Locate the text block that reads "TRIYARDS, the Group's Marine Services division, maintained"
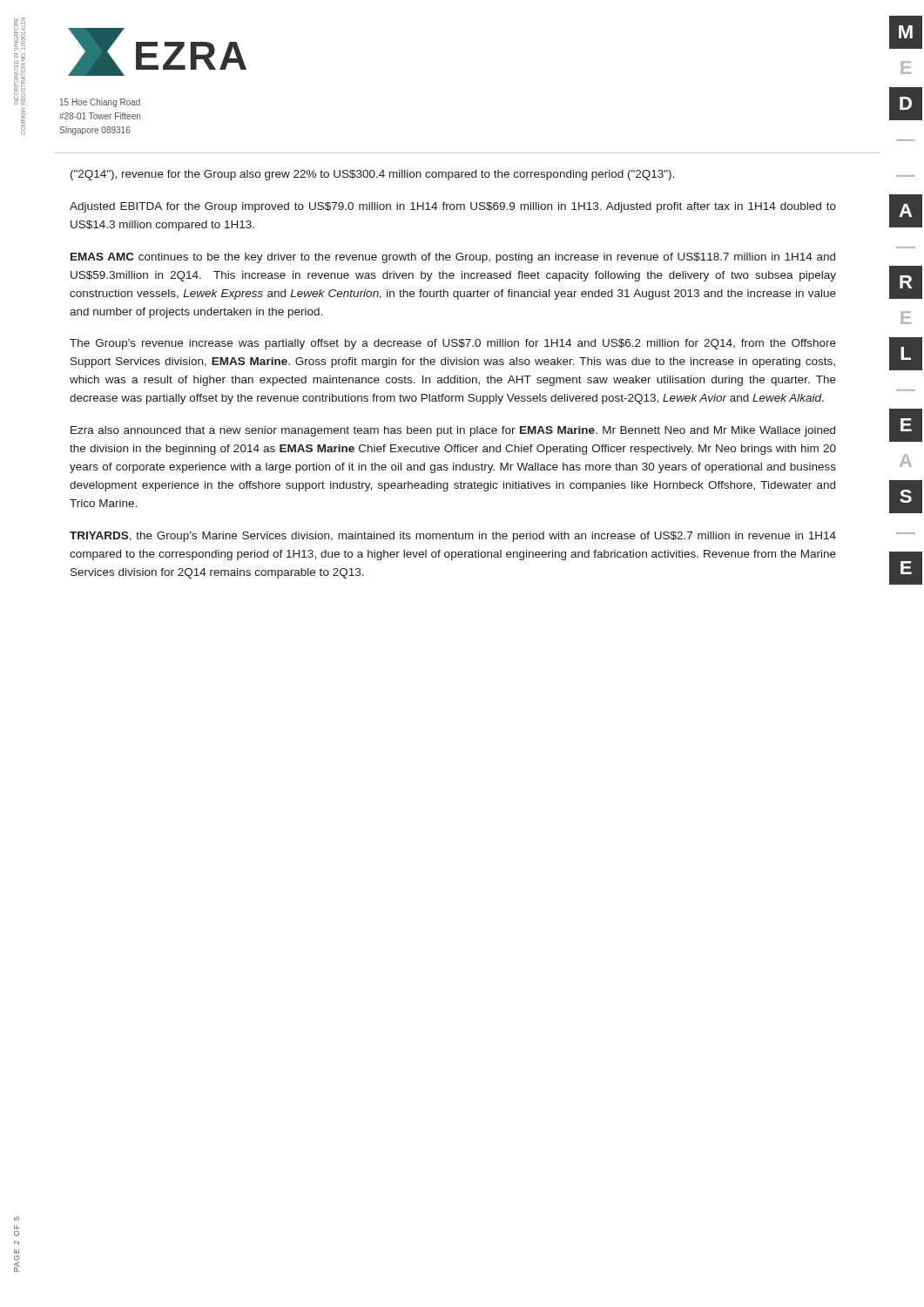 (453, 554)
